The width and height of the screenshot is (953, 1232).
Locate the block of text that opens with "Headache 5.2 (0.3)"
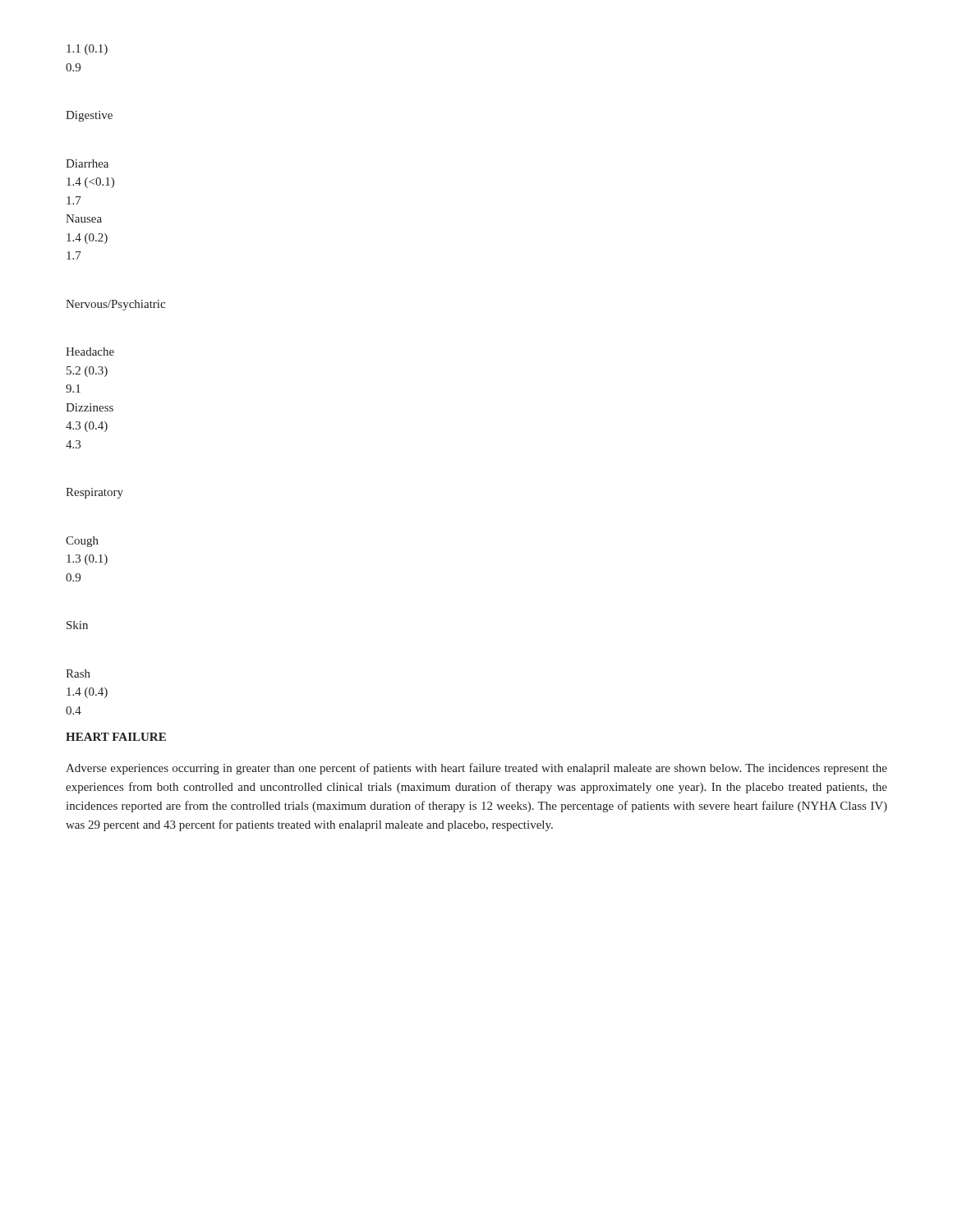(90, 398)
